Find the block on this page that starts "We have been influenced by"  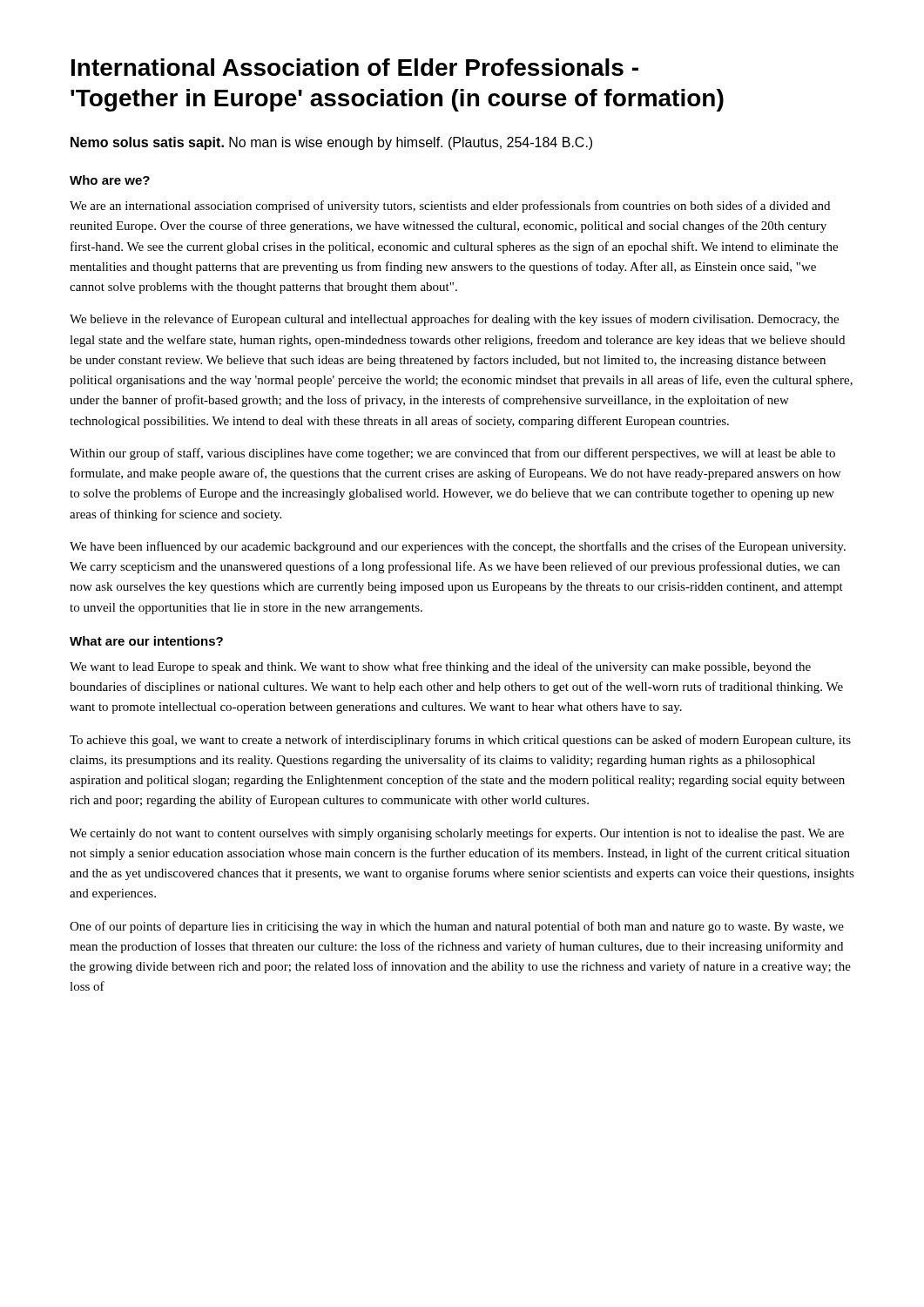[458, 577]
